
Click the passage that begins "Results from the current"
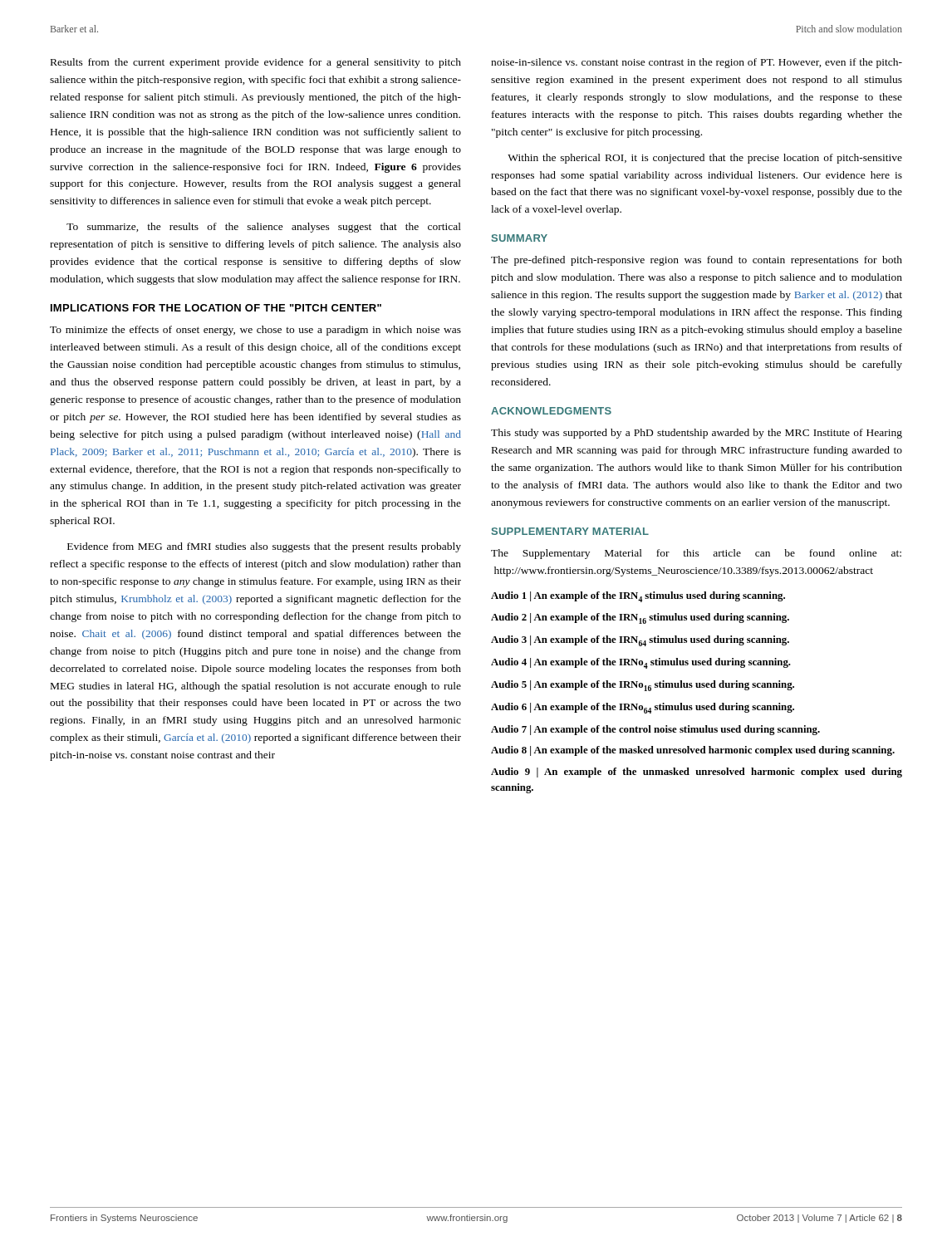tap(255, 171)
